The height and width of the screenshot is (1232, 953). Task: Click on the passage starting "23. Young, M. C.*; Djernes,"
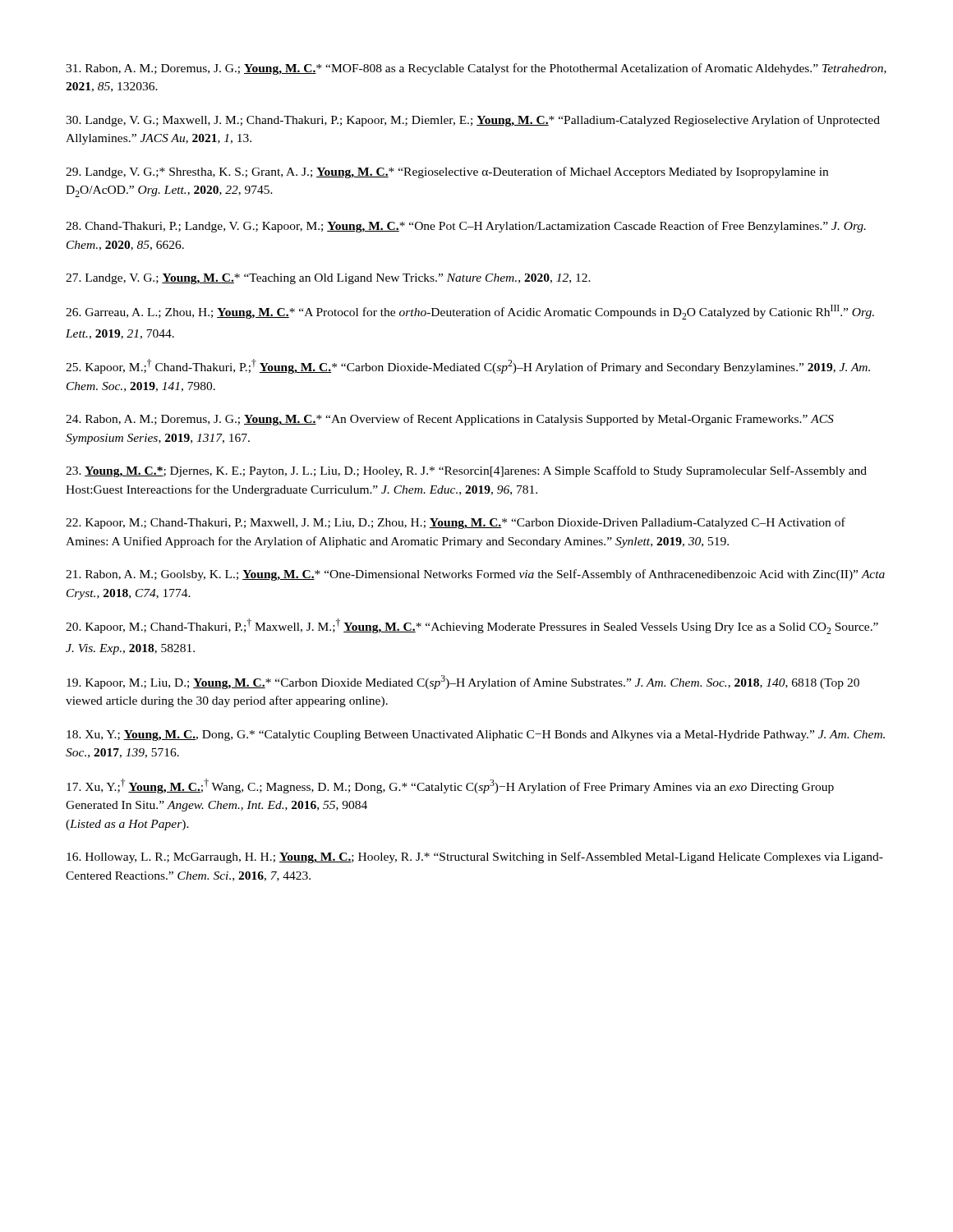(x=466, y=480)
